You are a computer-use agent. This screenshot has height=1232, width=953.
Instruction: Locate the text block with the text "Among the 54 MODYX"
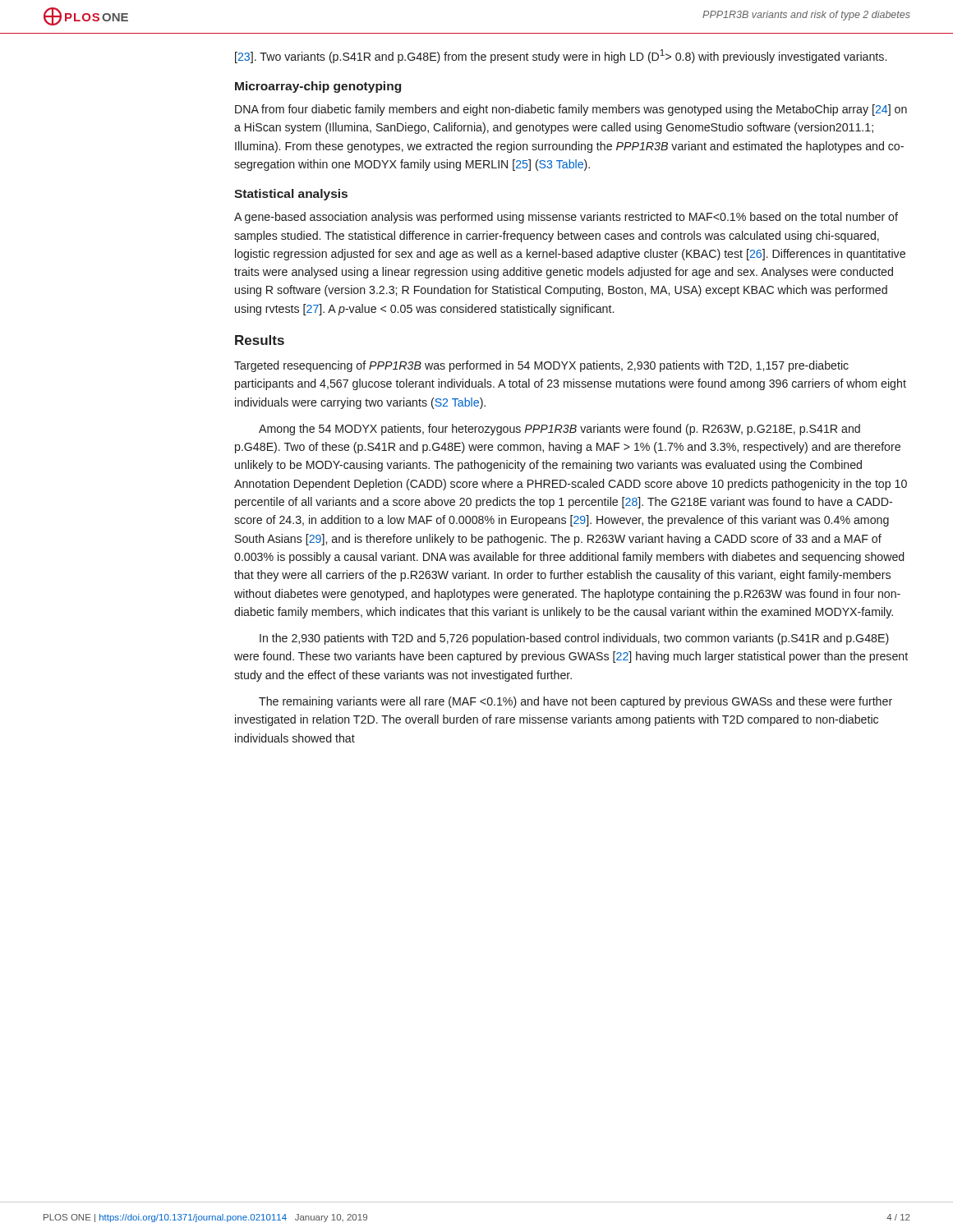point(571,520)
